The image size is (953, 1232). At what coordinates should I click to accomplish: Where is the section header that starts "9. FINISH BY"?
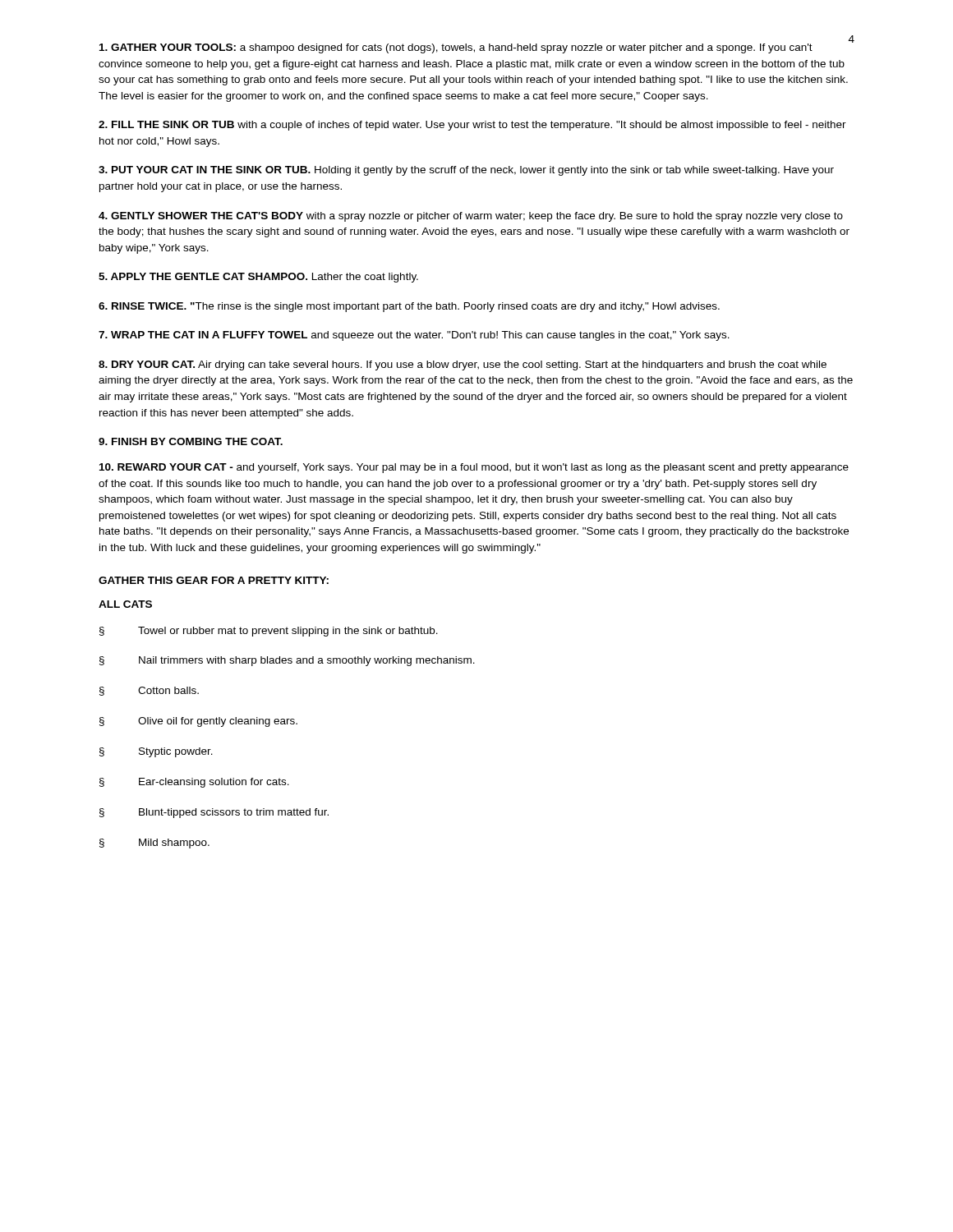191,442
